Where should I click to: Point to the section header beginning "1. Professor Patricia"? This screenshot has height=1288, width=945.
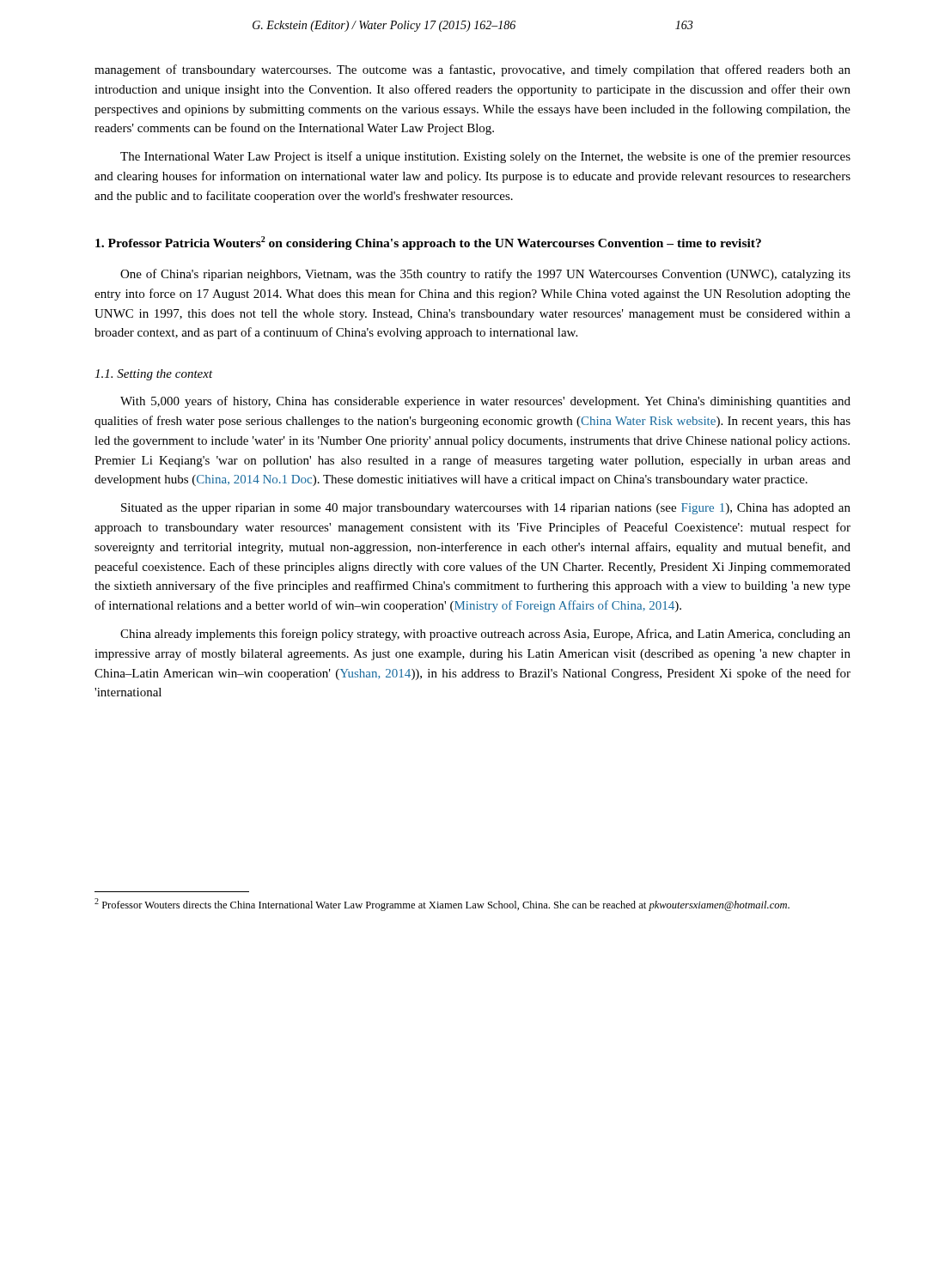pos(428,242)
